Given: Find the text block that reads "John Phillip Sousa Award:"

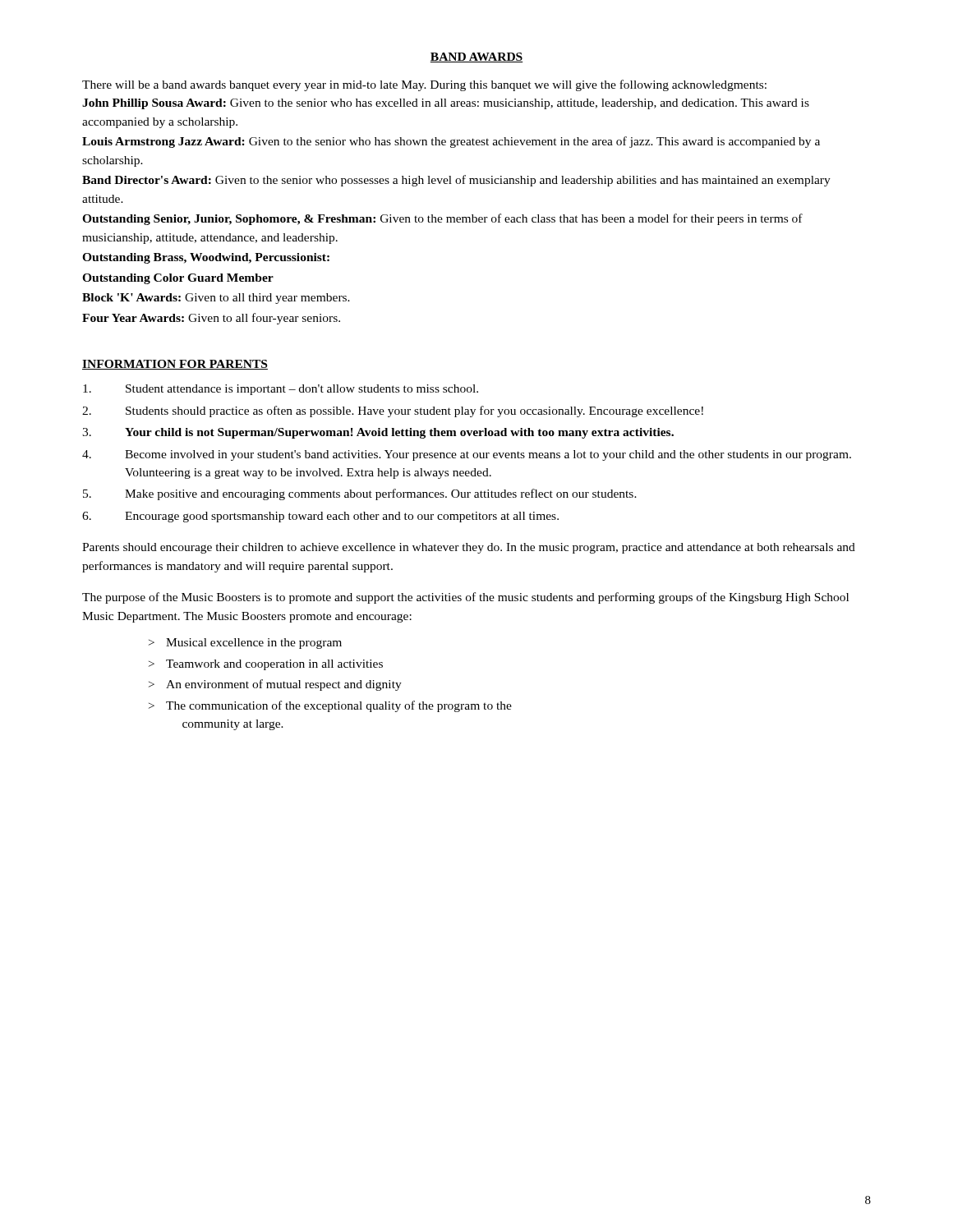Looking at the screenshot, I should [446, 112].
